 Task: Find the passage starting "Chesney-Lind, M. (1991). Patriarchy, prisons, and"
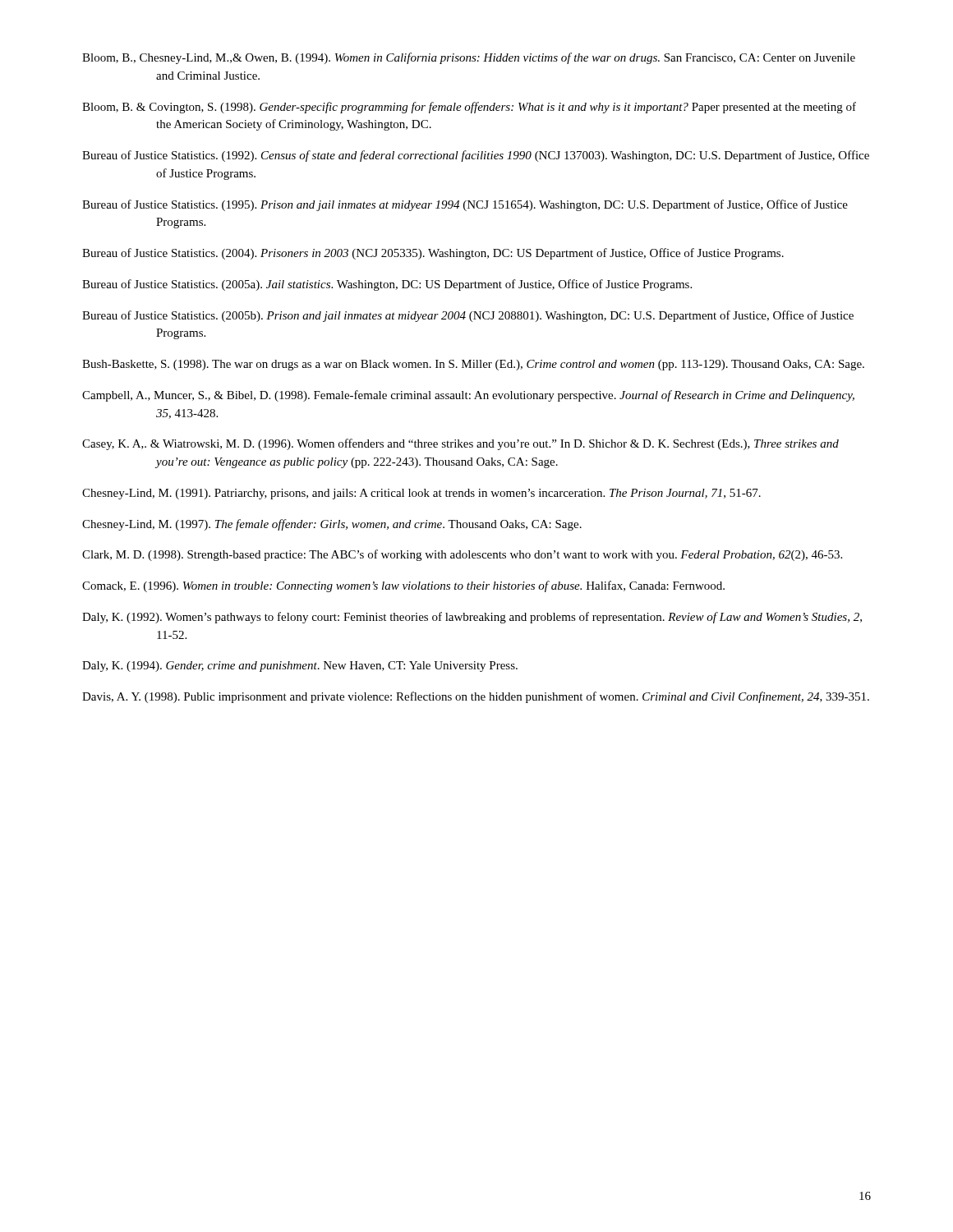pos(422,493)
